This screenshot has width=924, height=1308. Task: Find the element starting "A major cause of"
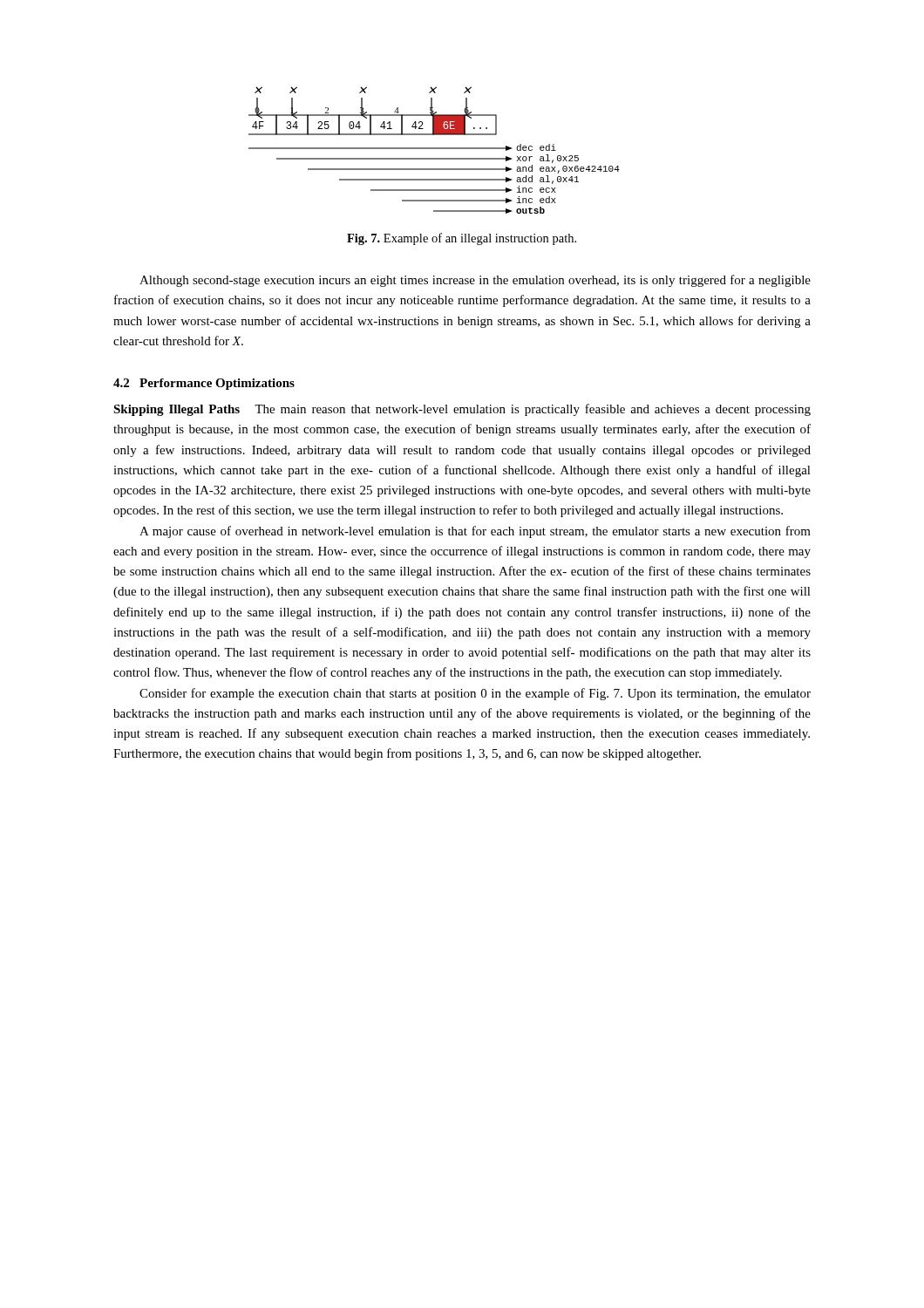pos(462,602)
